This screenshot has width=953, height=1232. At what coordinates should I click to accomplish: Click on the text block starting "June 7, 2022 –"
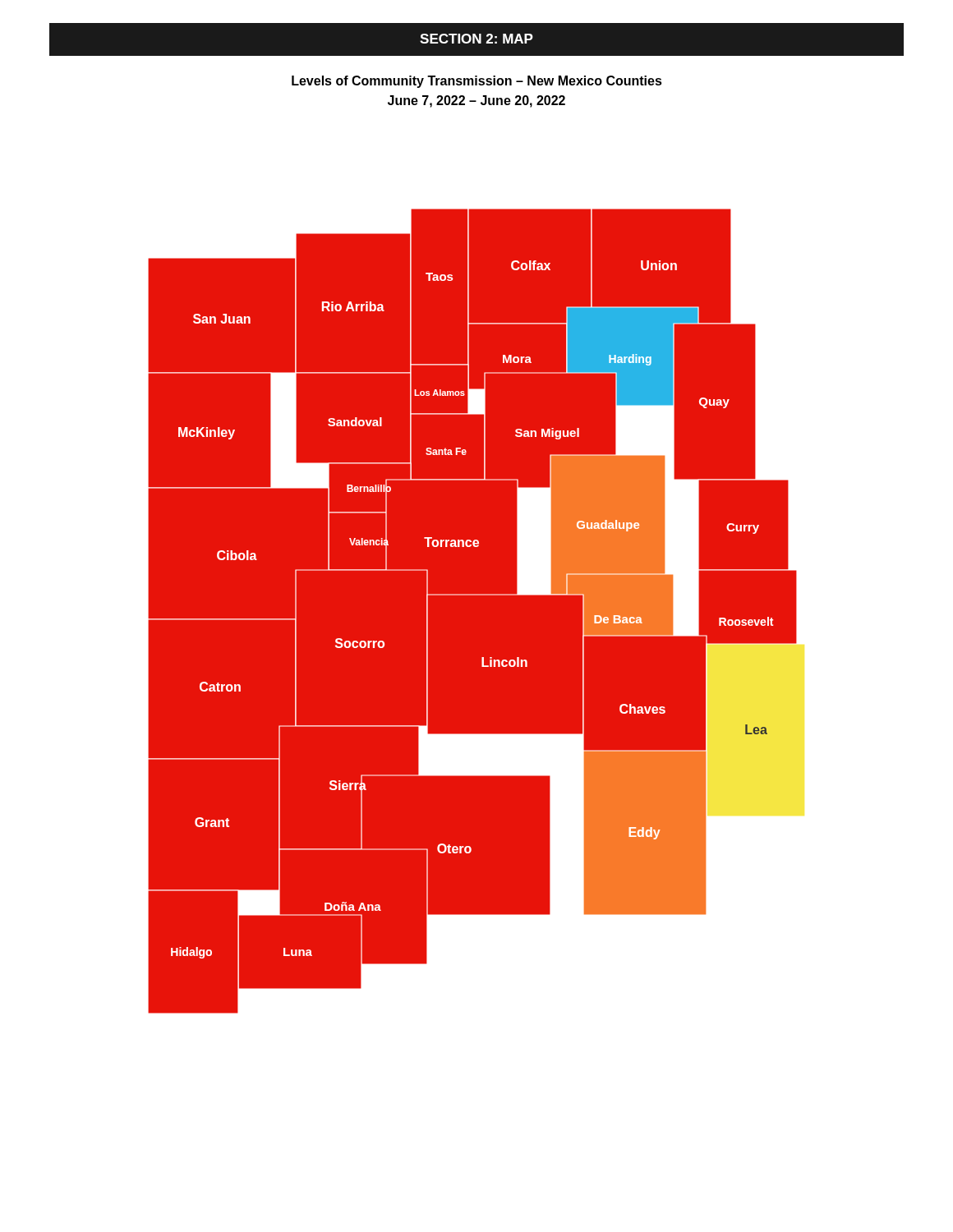click(476, 101)
